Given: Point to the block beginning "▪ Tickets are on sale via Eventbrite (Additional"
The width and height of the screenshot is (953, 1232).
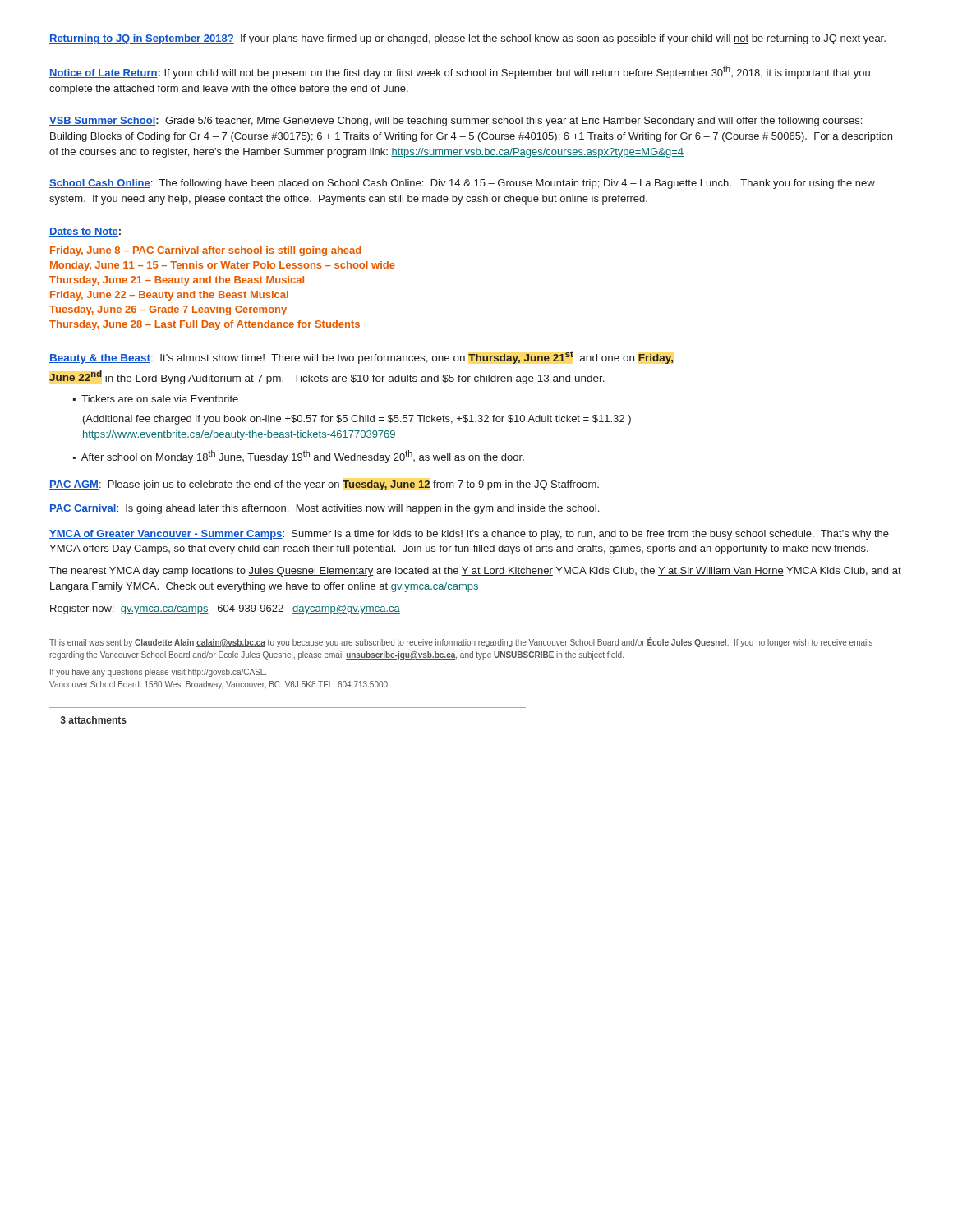Looking at the screenshot, I should click(x=488, y=417).
